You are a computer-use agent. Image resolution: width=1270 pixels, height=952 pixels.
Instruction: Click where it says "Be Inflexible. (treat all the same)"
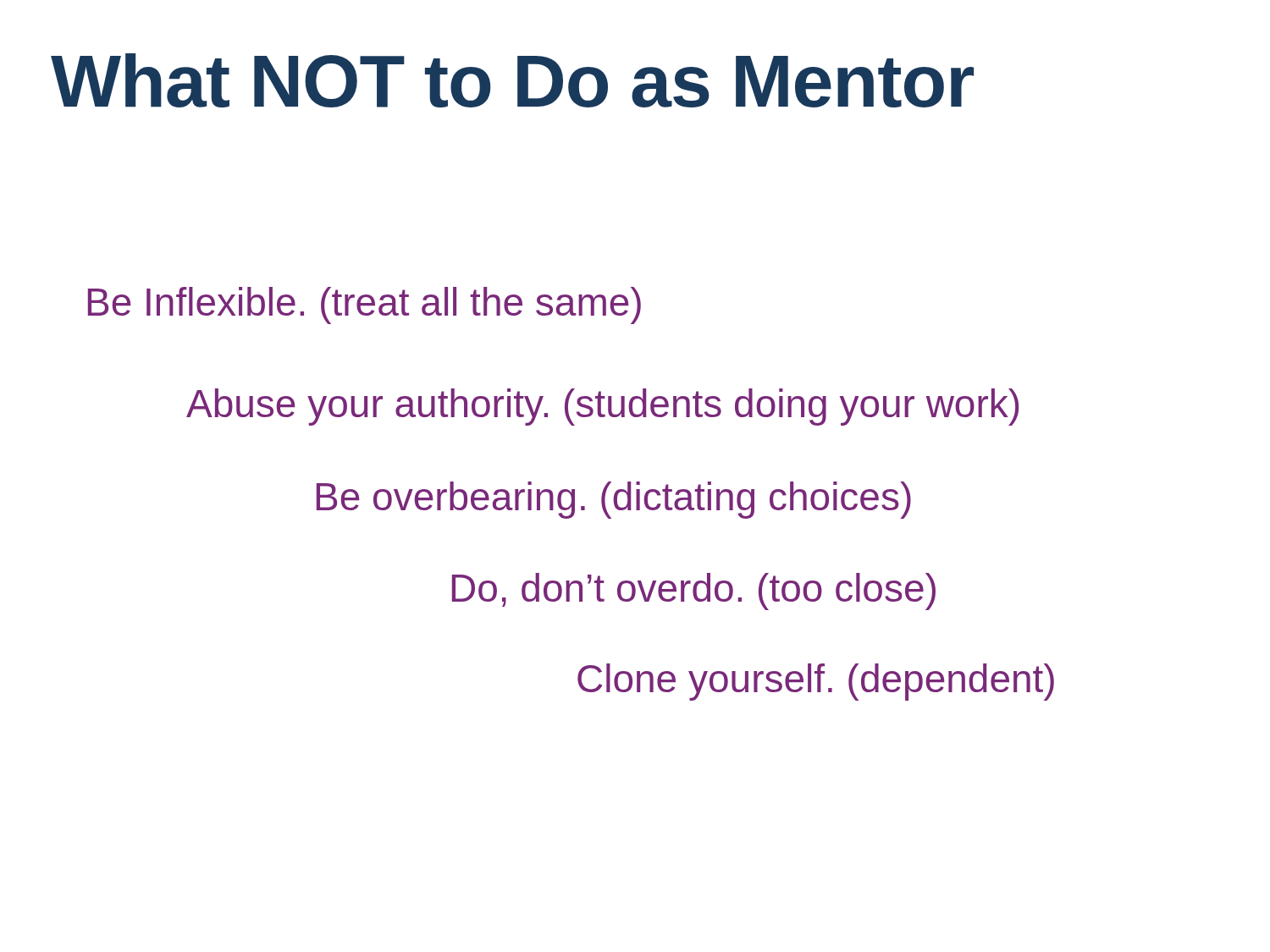364,302
